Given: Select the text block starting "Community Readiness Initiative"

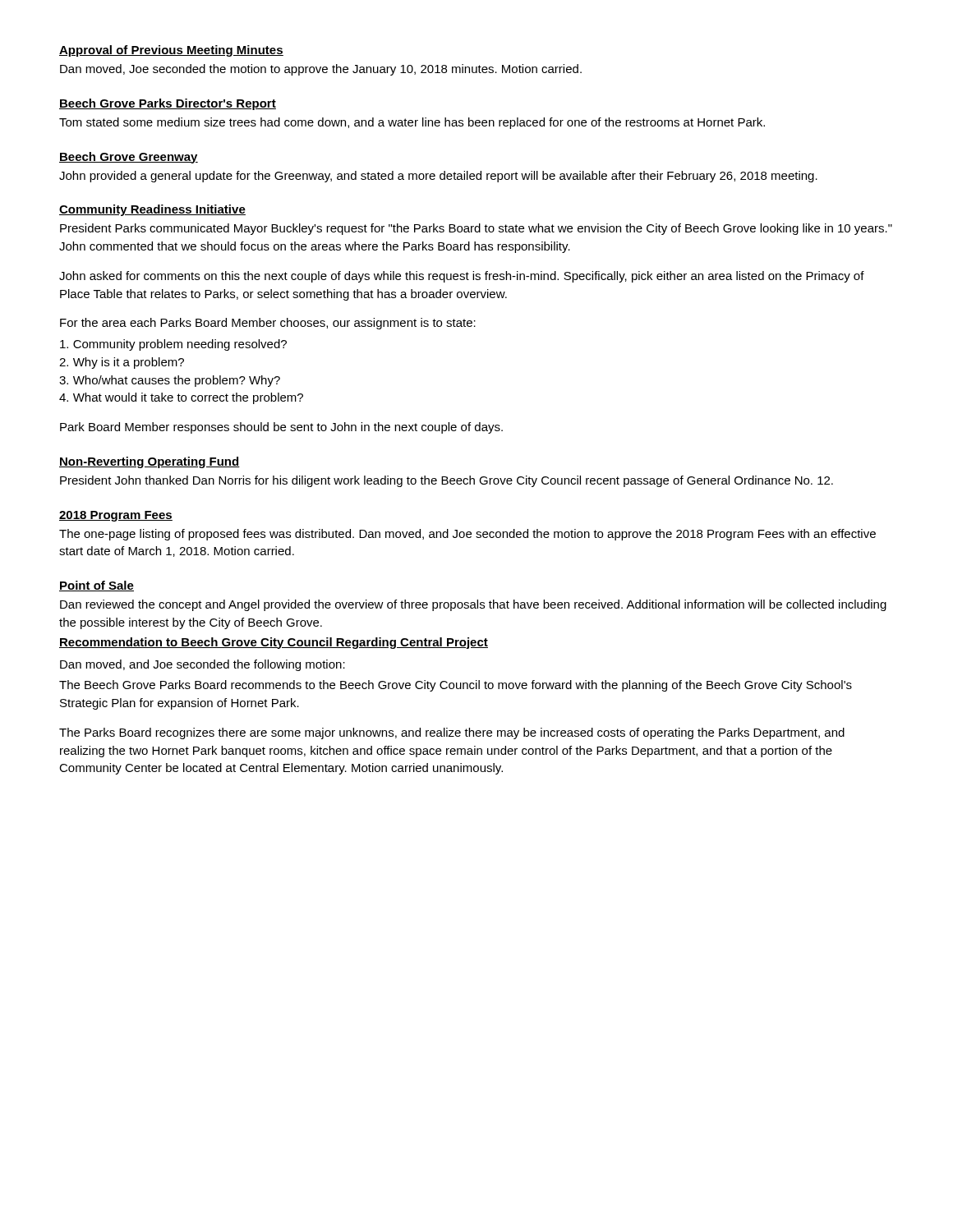Looking at the screenshot, I should (x=152, y=209).
